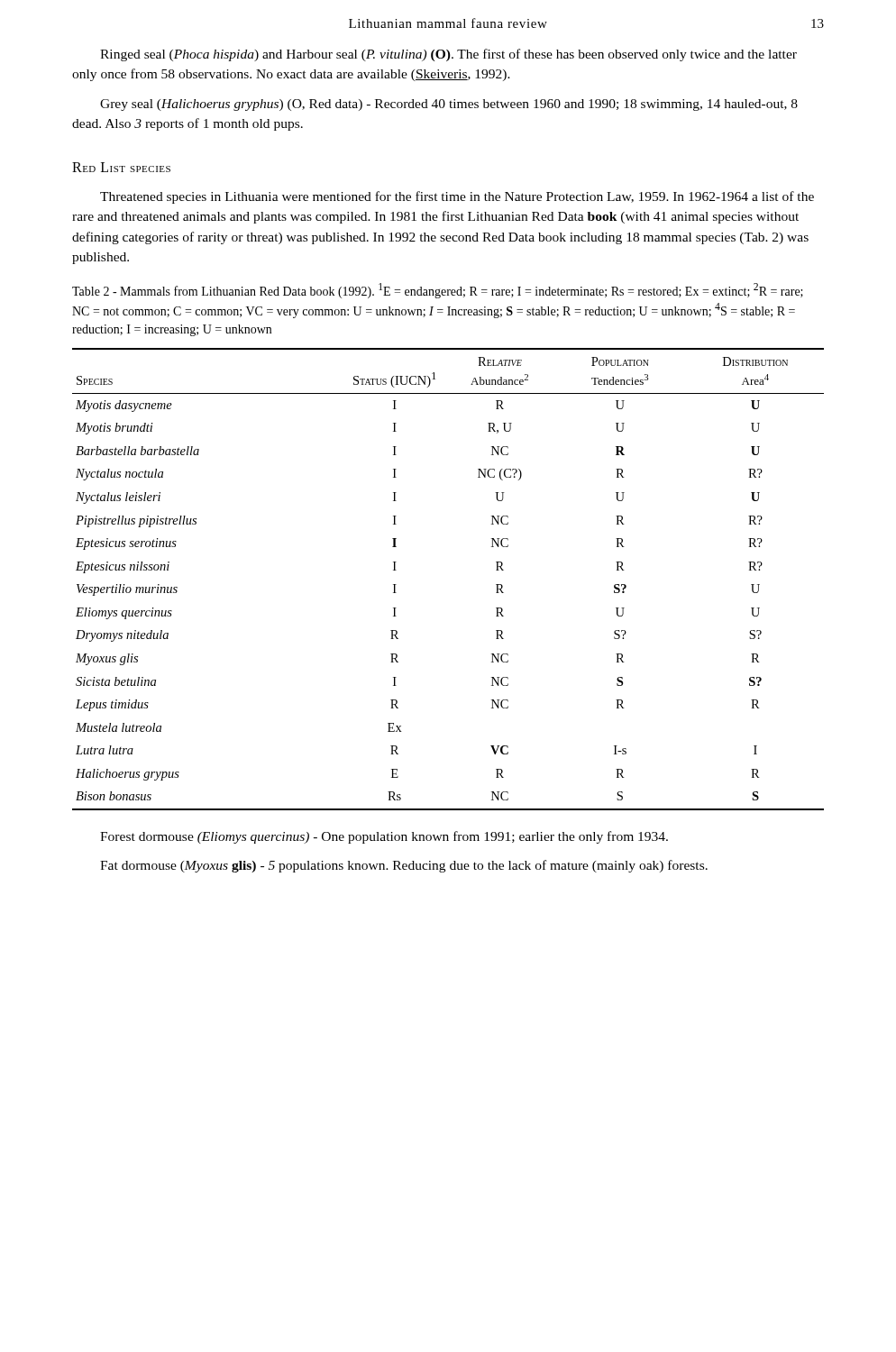Find the element starting "Grey seal (Halichoerus"

tap(448, 114)
